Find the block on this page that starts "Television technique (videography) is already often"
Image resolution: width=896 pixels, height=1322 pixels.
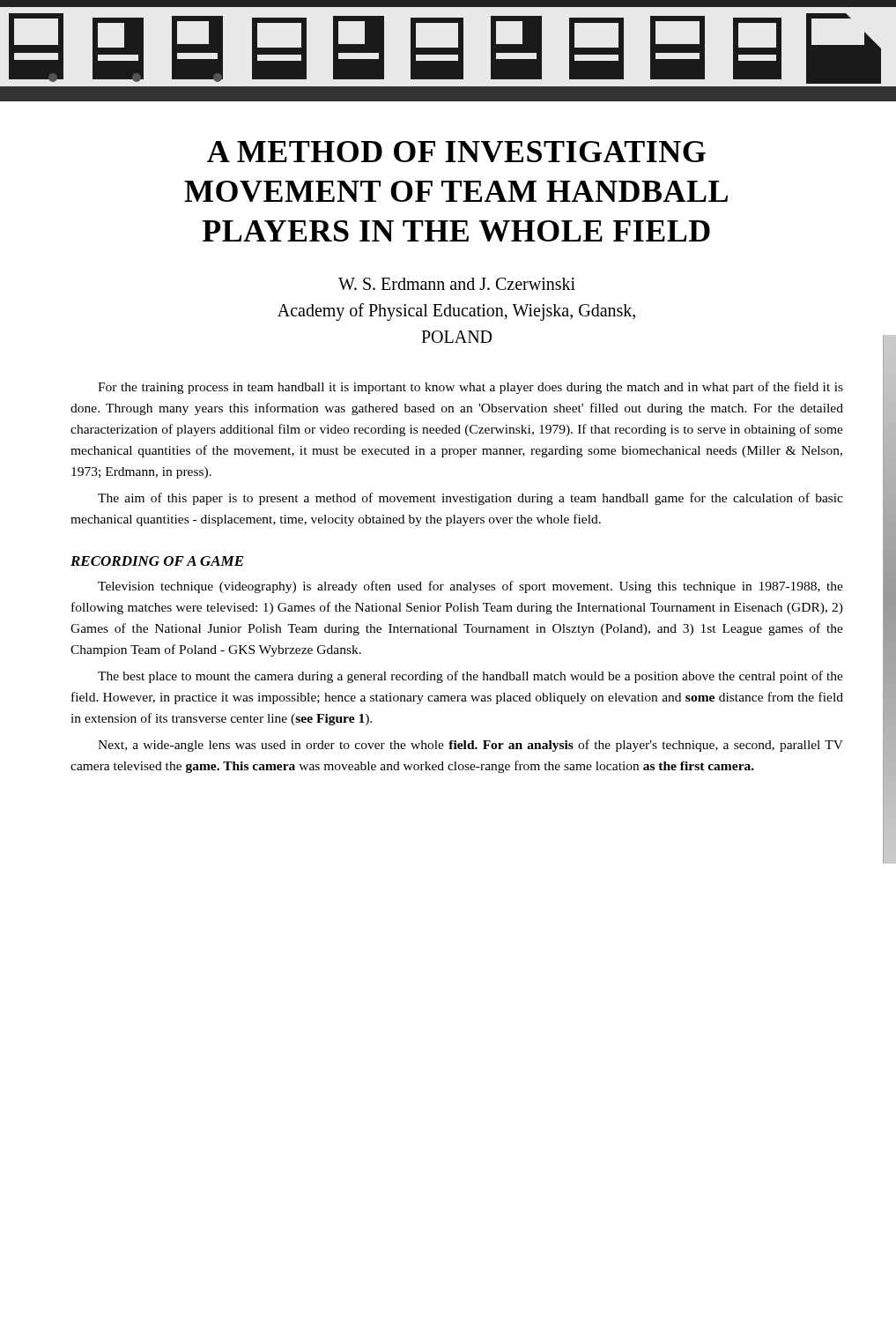[457, 618]
